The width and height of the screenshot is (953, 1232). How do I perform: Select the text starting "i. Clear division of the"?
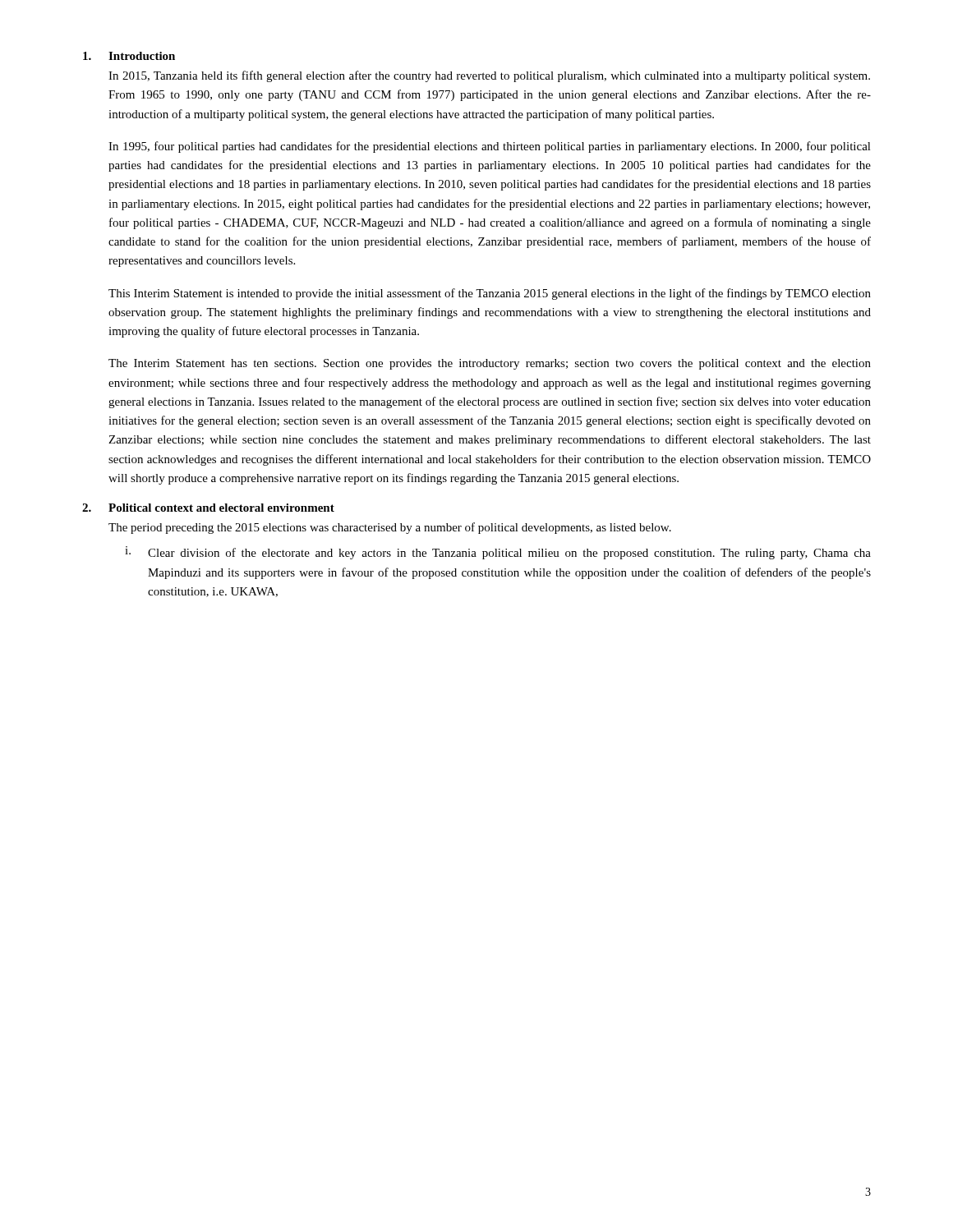[498, 573]
